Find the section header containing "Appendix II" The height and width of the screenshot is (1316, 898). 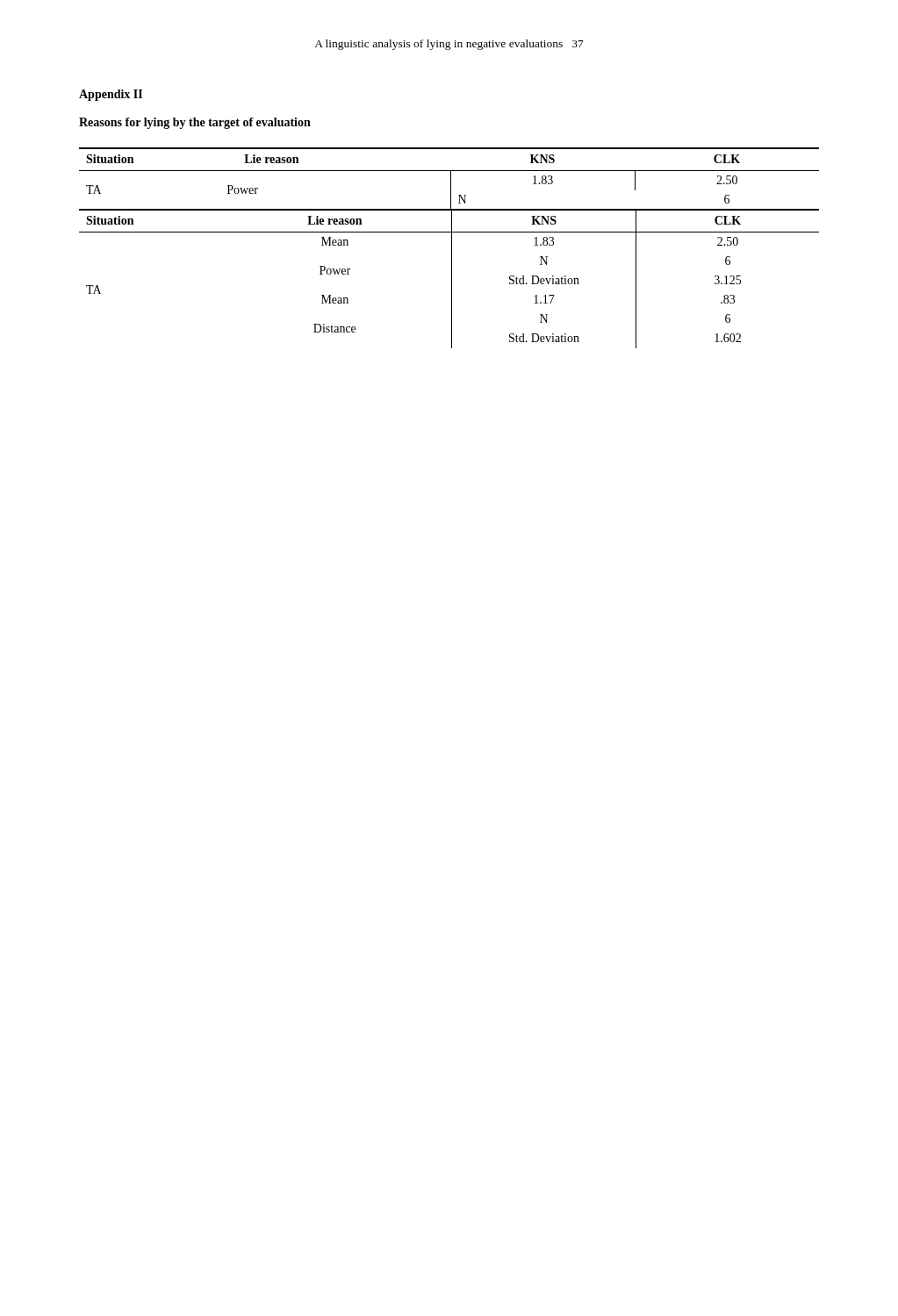coord(111,94)
